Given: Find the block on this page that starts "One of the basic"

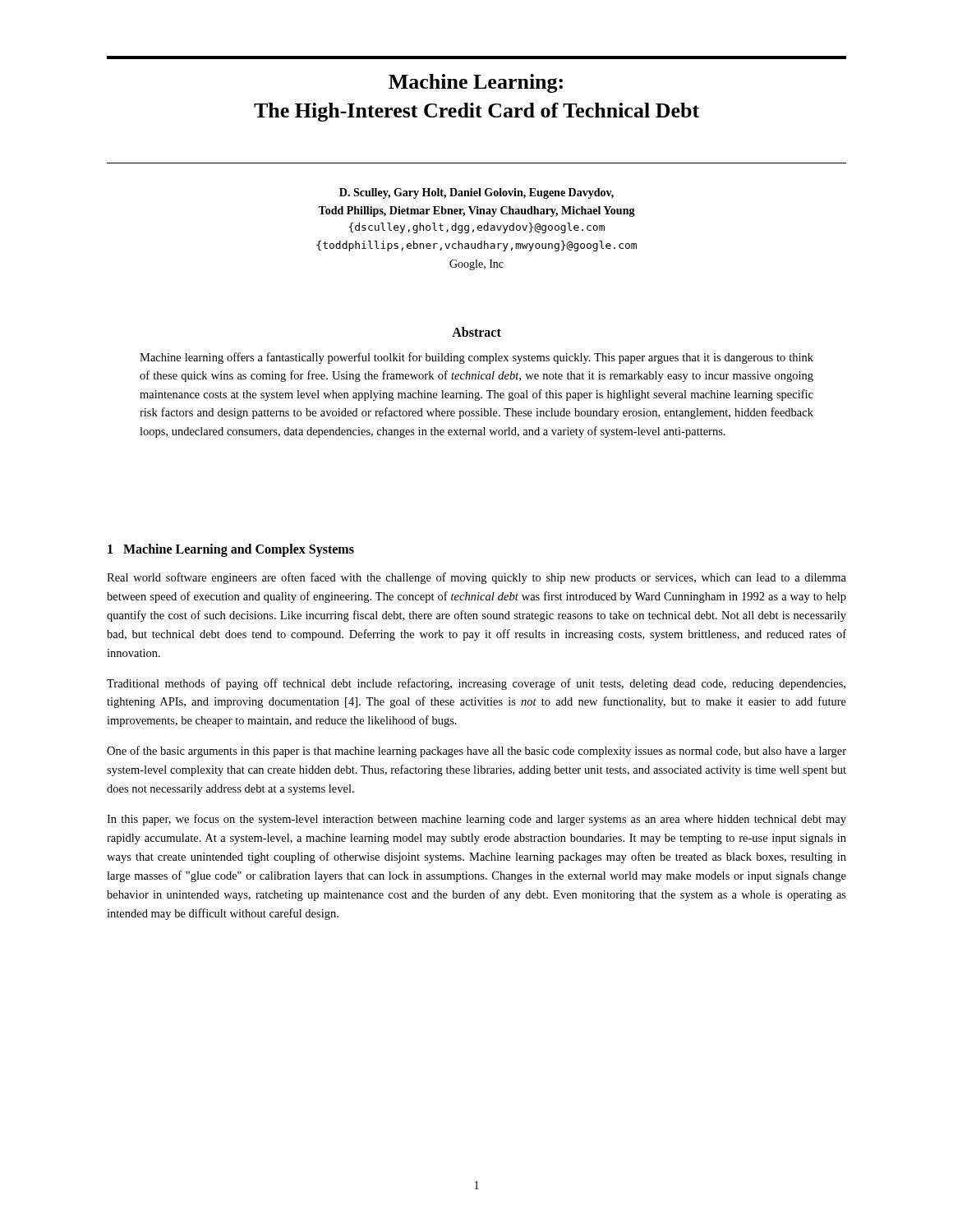Looking at the screenshot, I should point(476,770).
